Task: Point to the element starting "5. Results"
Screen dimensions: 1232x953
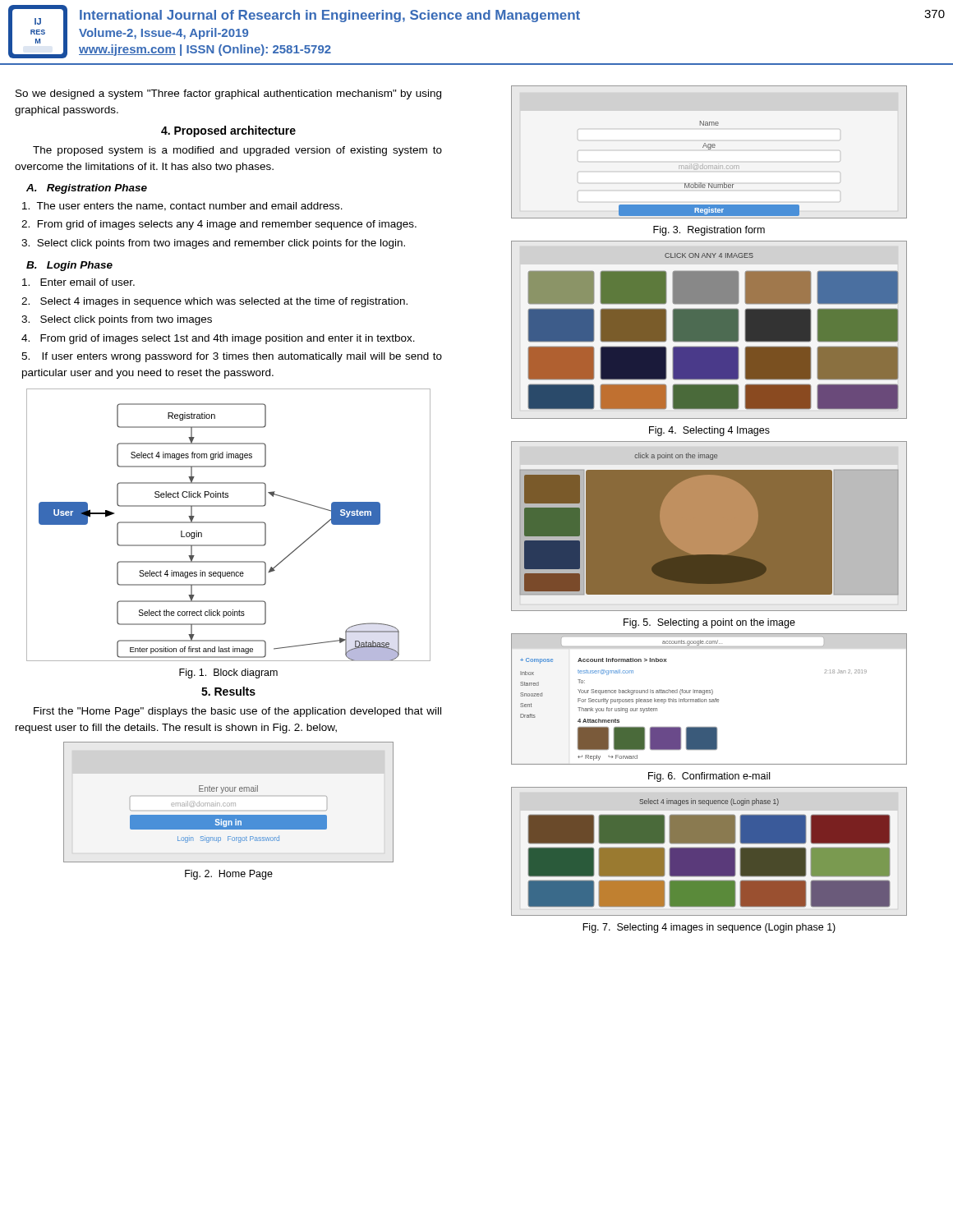Action: click(x=228, y=692)
